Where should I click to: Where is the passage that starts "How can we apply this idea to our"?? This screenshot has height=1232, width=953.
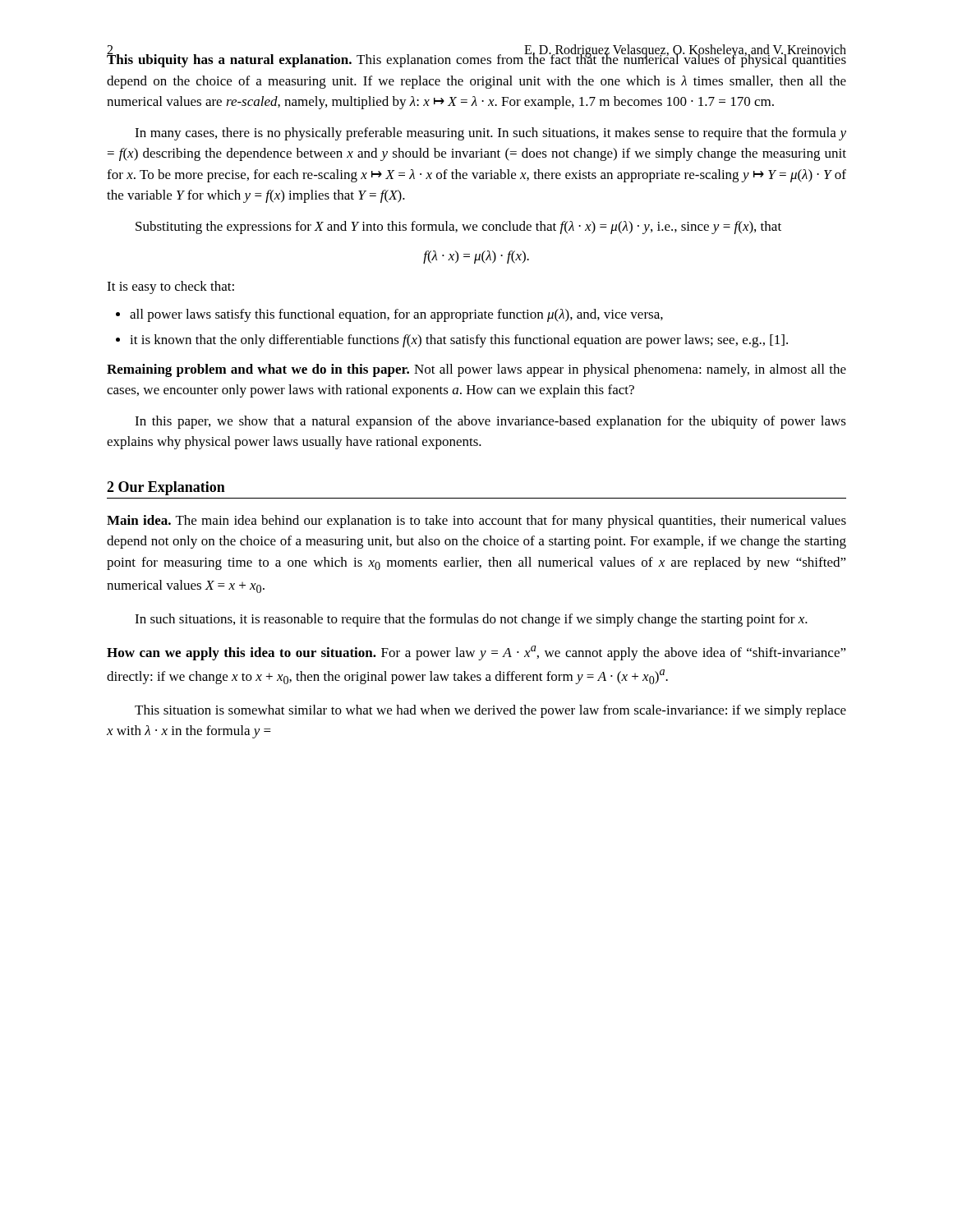coord(476,664)
